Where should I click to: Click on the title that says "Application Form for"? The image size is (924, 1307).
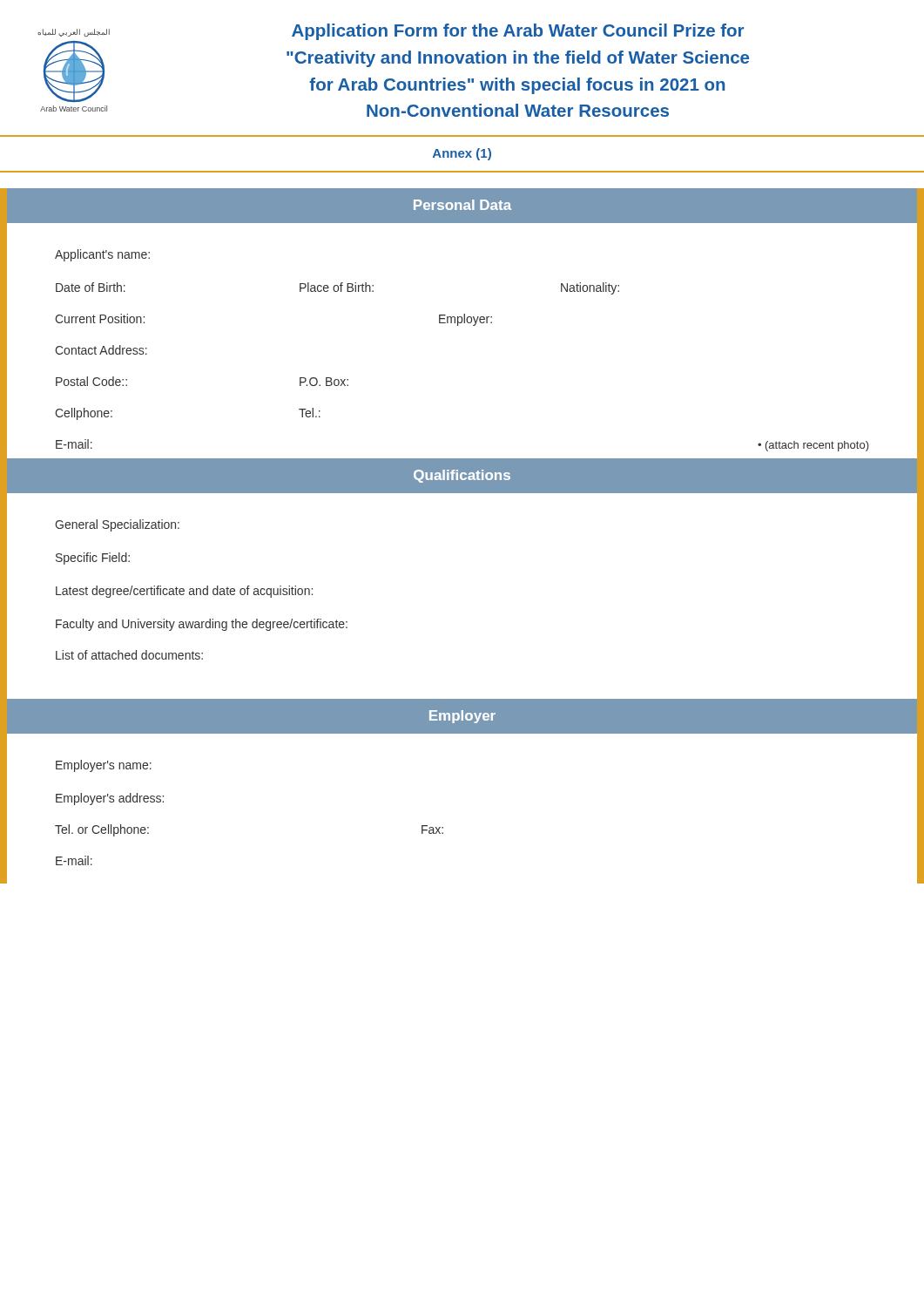tap(518, 70)
